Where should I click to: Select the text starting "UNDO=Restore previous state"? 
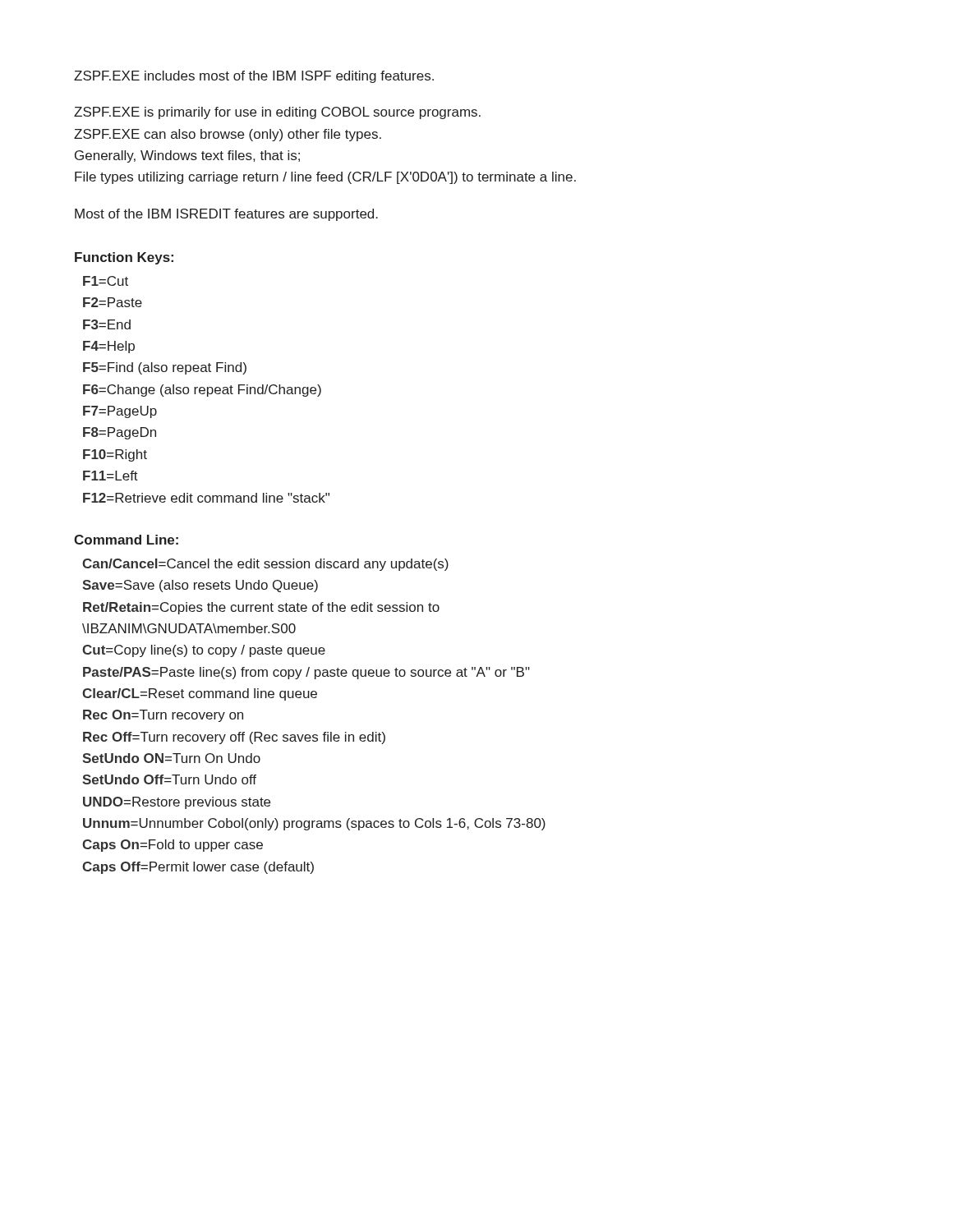click(177, 802)
